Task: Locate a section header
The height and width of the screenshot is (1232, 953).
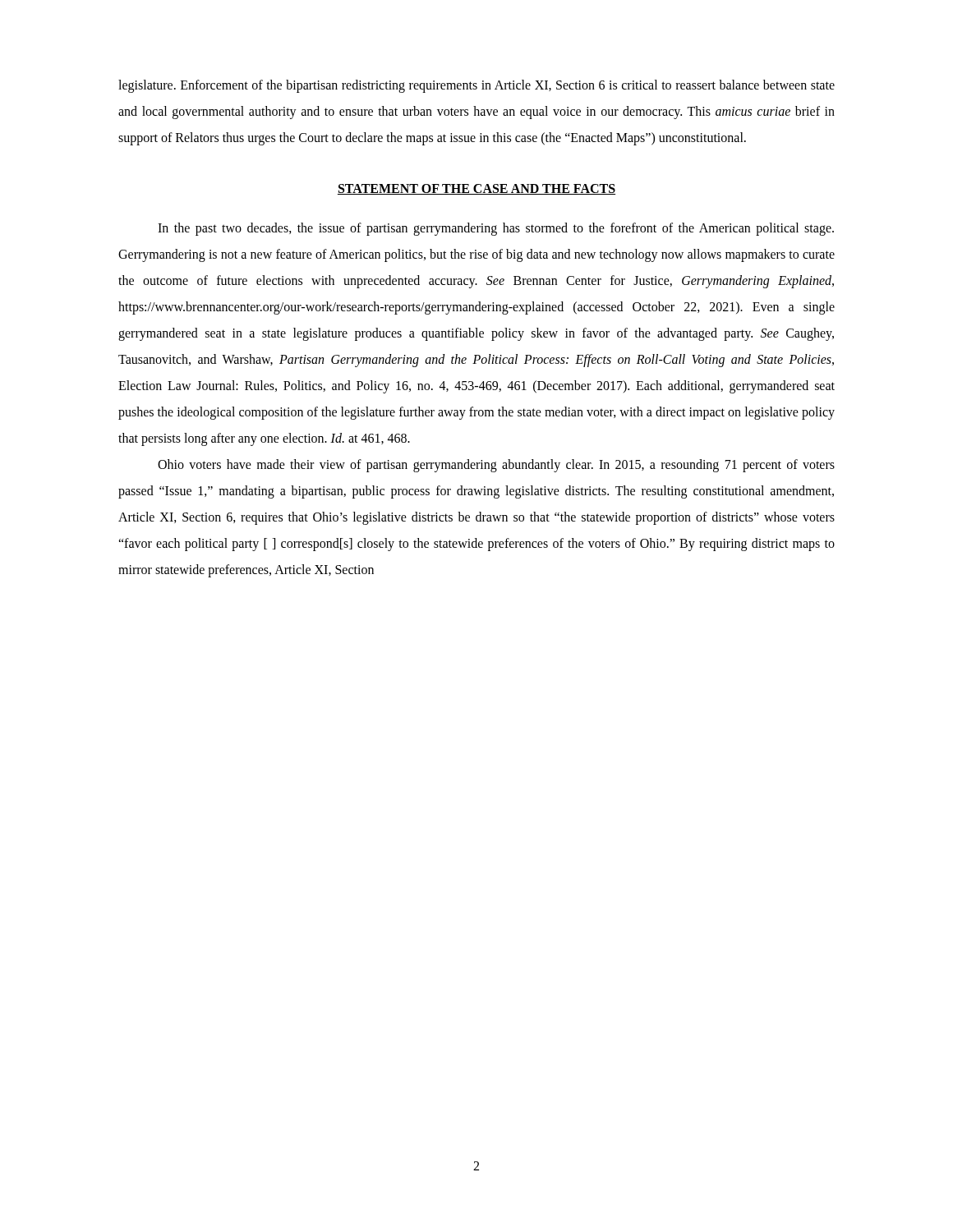Action: (x=476, y=189)
